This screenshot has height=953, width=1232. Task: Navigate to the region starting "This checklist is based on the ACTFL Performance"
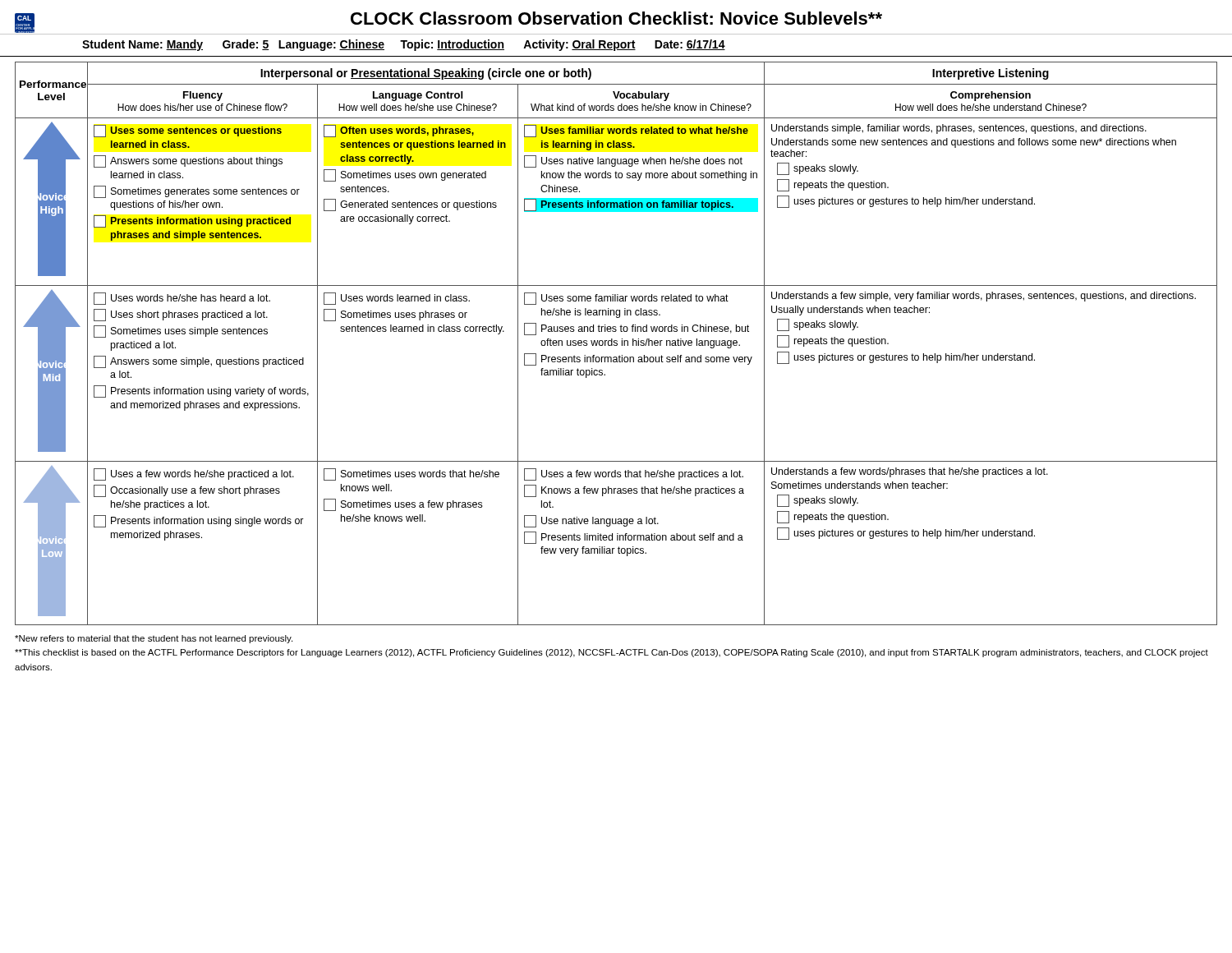click(x=611, y=660)
